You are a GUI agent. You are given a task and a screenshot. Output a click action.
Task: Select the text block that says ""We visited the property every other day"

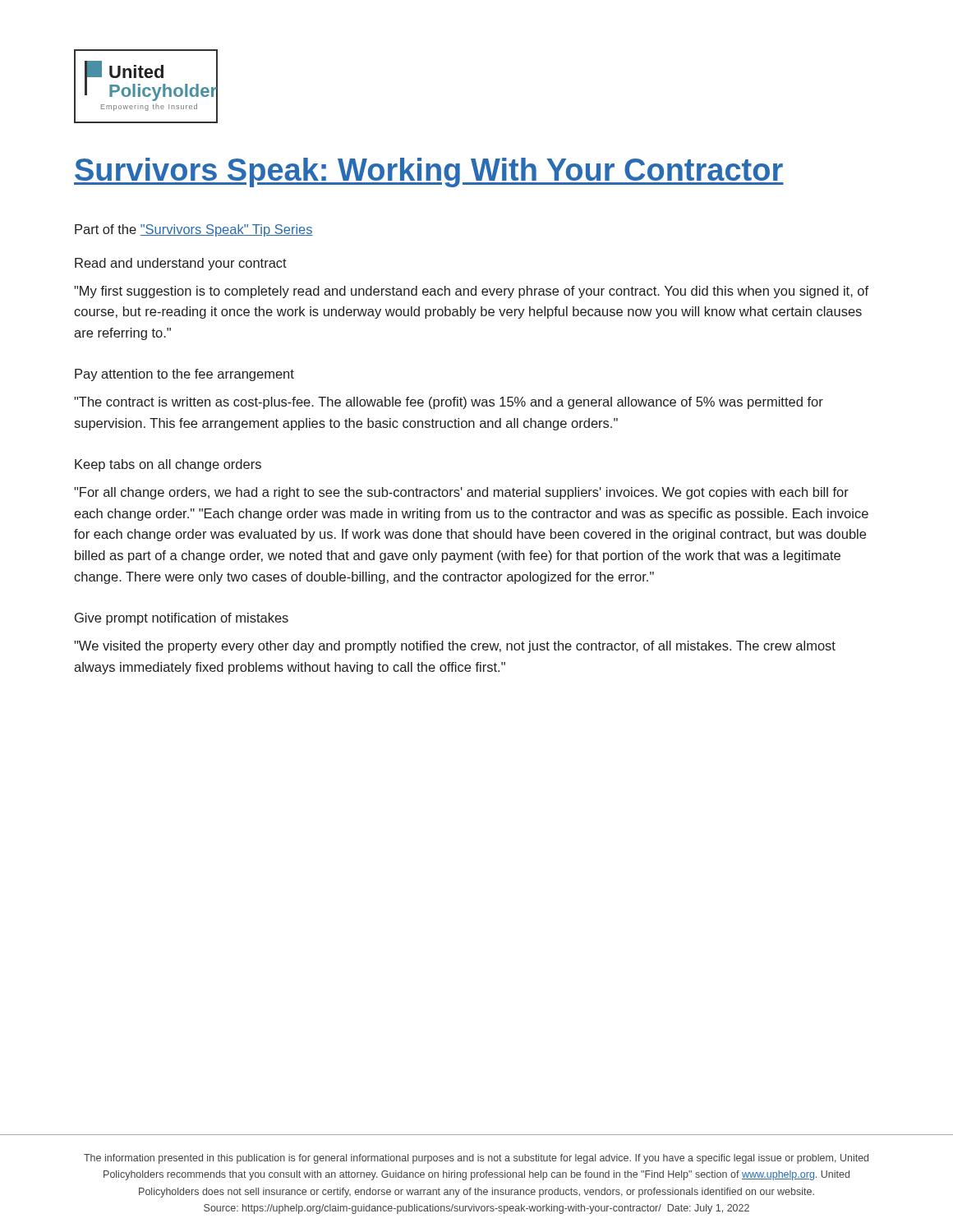[455, 656]
